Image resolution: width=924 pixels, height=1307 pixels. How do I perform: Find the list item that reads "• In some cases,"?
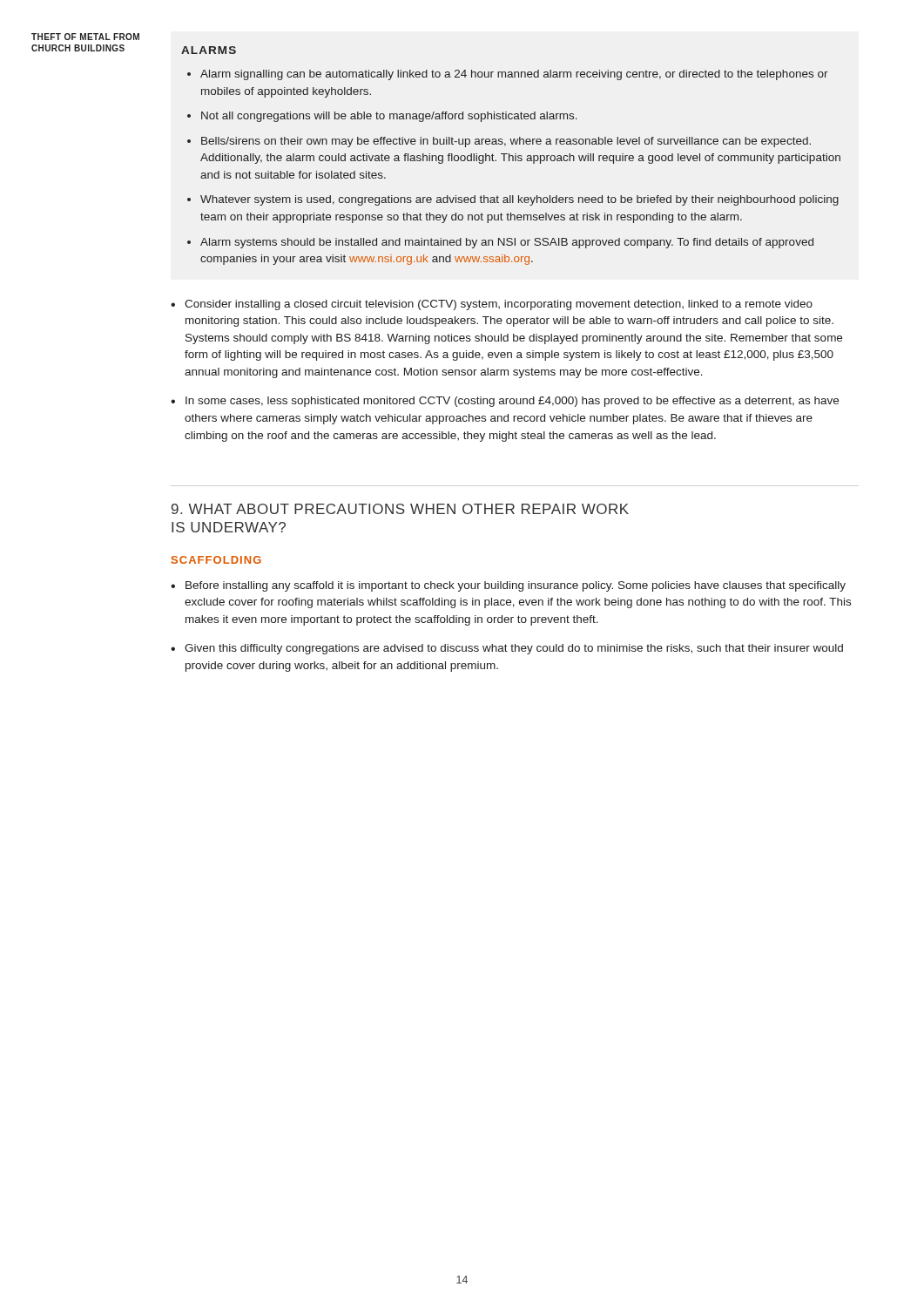[x=515, y=418]
